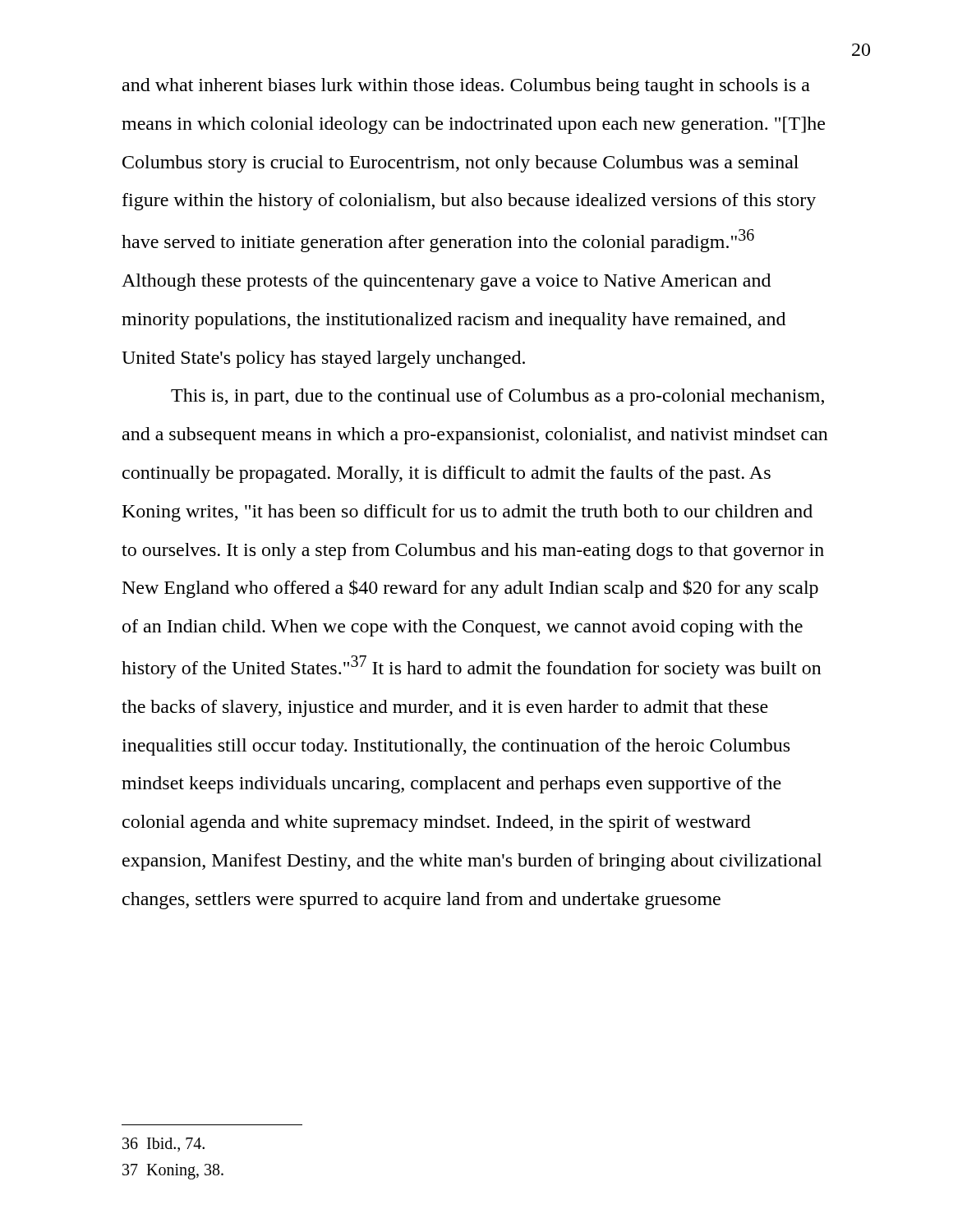Locate the text starting "and what inherent biases lurk within those"
The width and height of the screenshot is (953, 1232).
click(466, 87)
